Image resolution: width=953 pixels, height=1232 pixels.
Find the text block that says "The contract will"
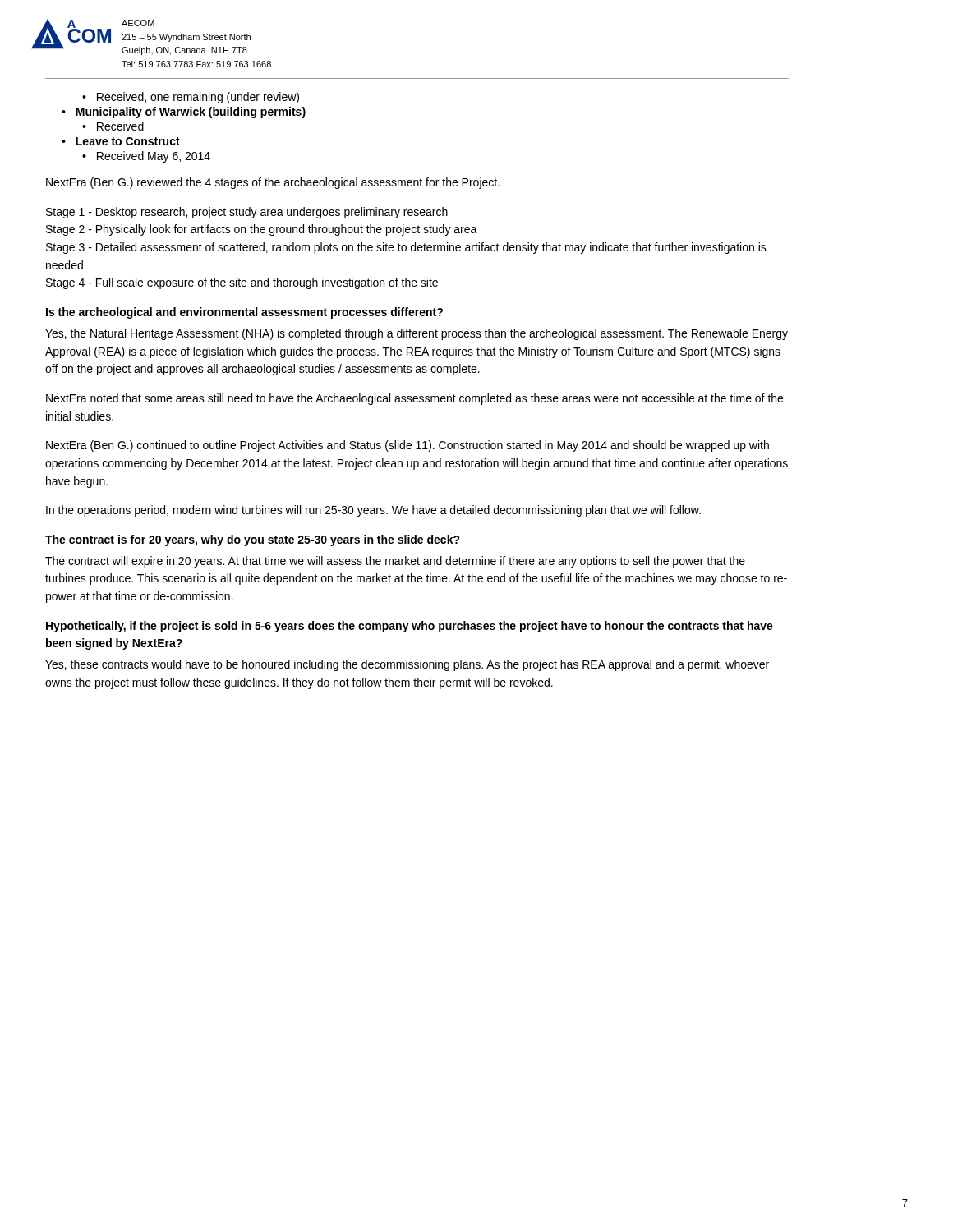(416, 579)
